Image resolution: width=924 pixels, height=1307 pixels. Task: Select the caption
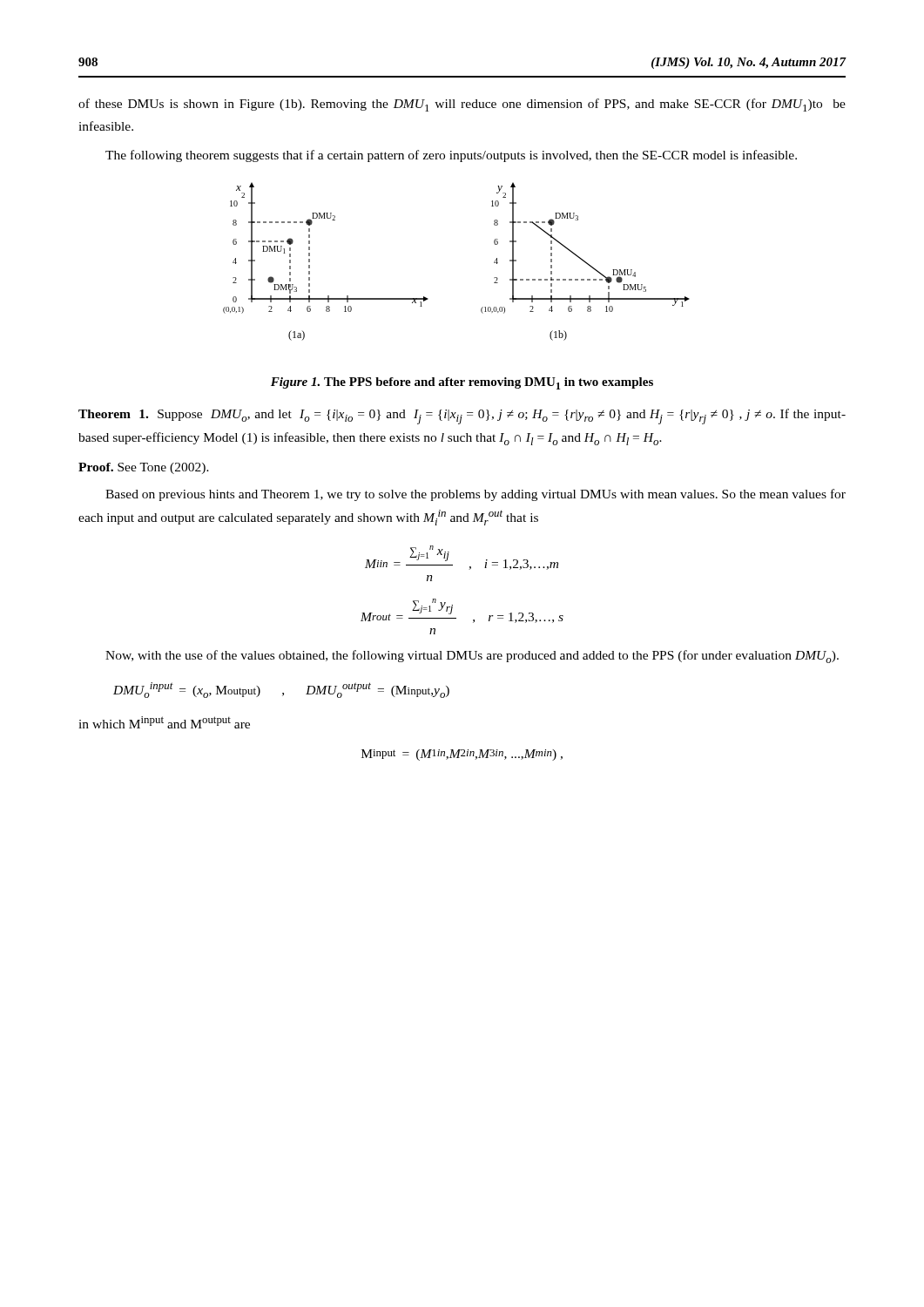(x=462, y=384)
